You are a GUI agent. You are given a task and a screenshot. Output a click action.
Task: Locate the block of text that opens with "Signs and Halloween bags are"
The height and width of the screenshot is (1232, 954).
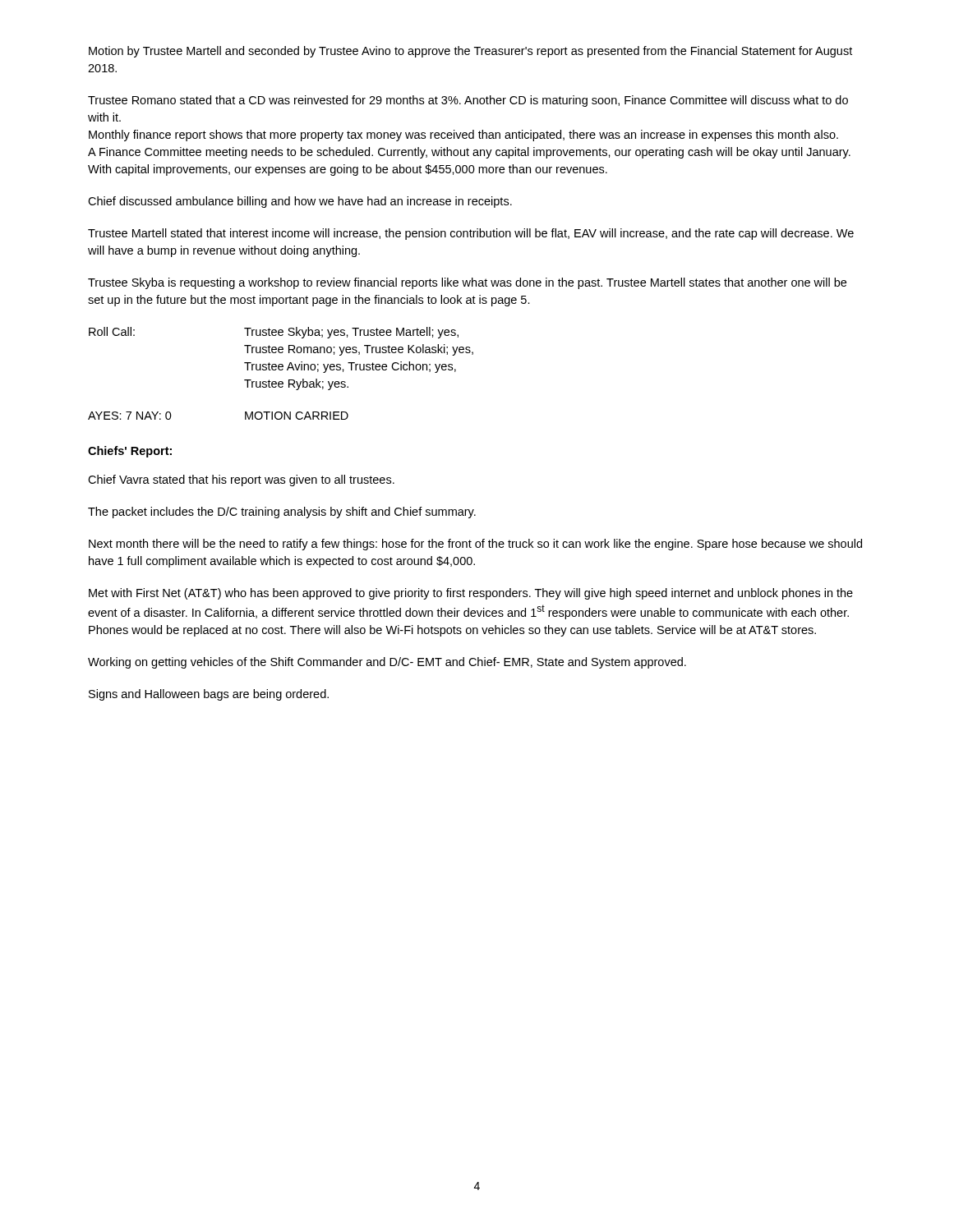209,694
